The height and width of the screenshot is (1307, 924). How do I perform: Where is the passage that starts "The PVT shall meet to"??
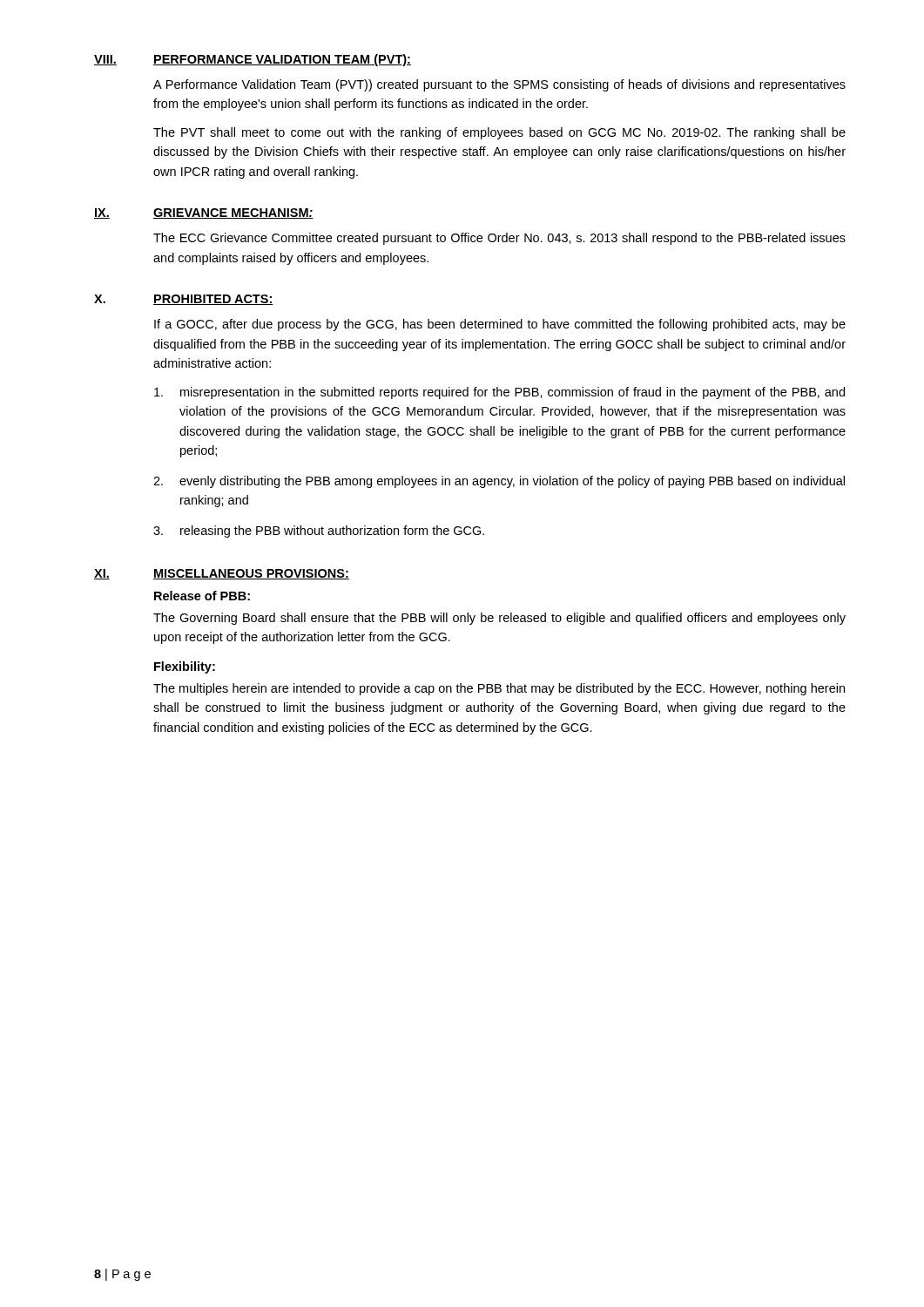point(499,152)
